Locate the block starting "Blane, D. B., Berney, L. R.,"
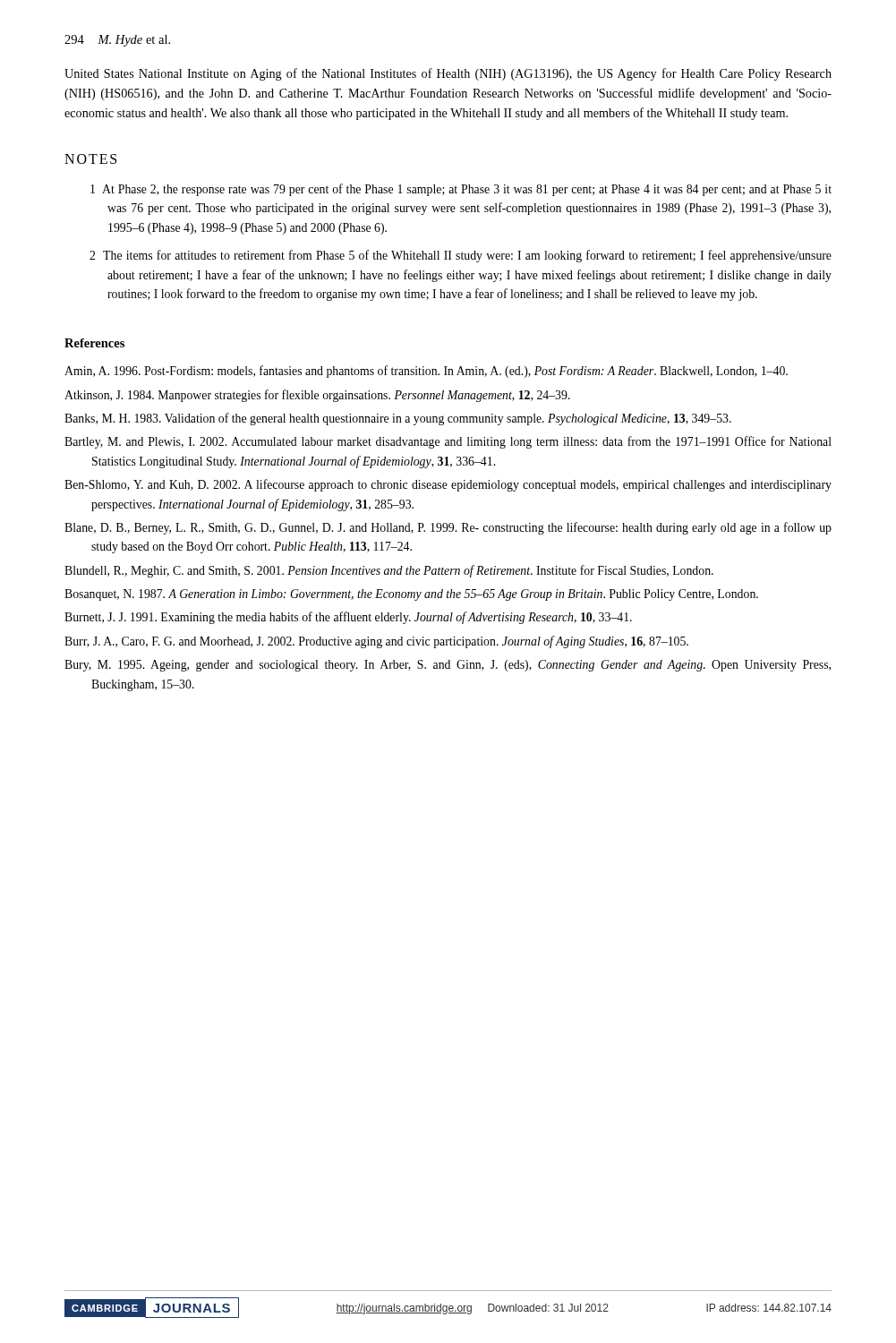The height and width of the screenshot is (1343, 896). coord(448,537)
